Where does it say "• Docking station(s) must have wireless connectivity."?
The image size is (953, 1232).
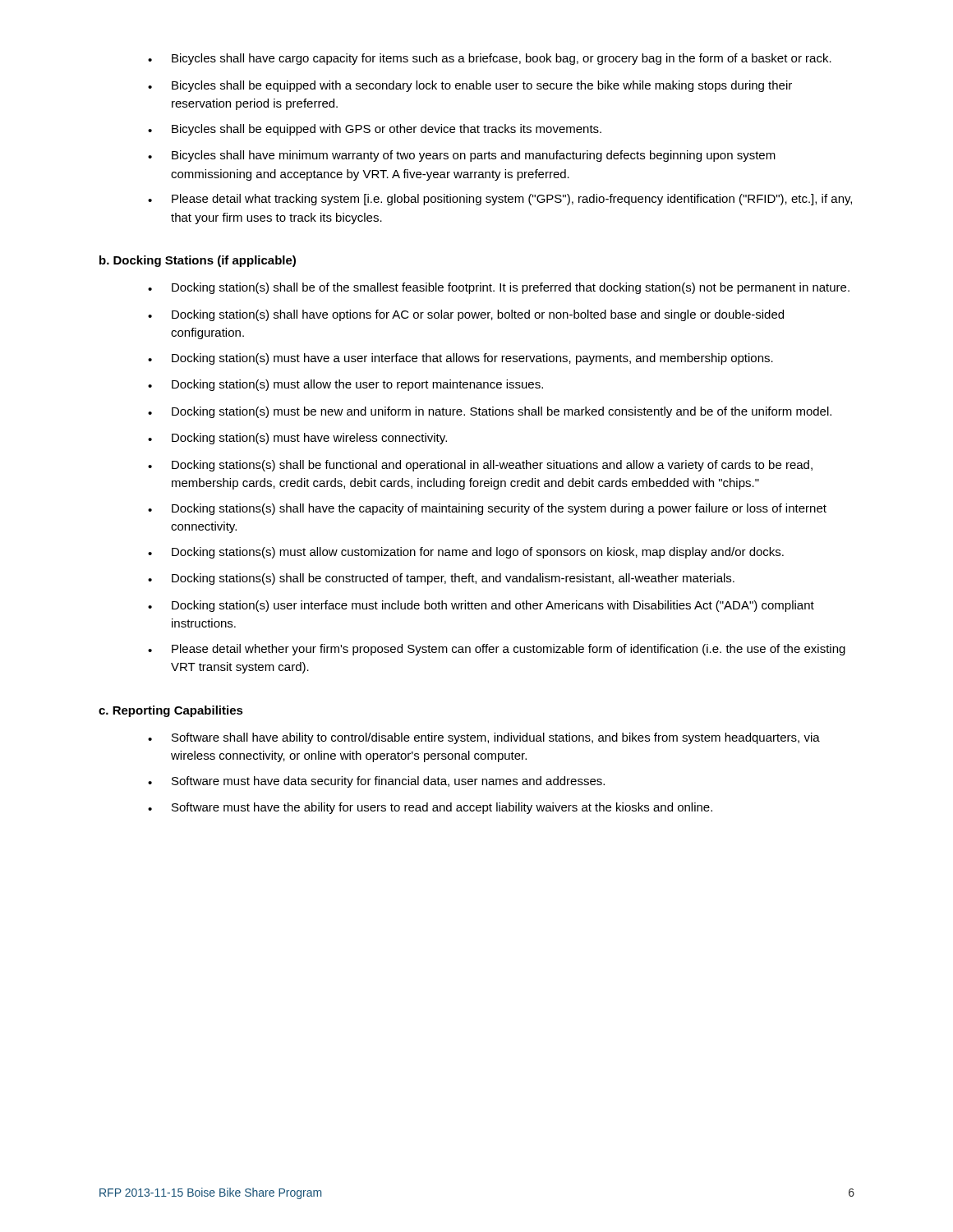tap(297, 439)
